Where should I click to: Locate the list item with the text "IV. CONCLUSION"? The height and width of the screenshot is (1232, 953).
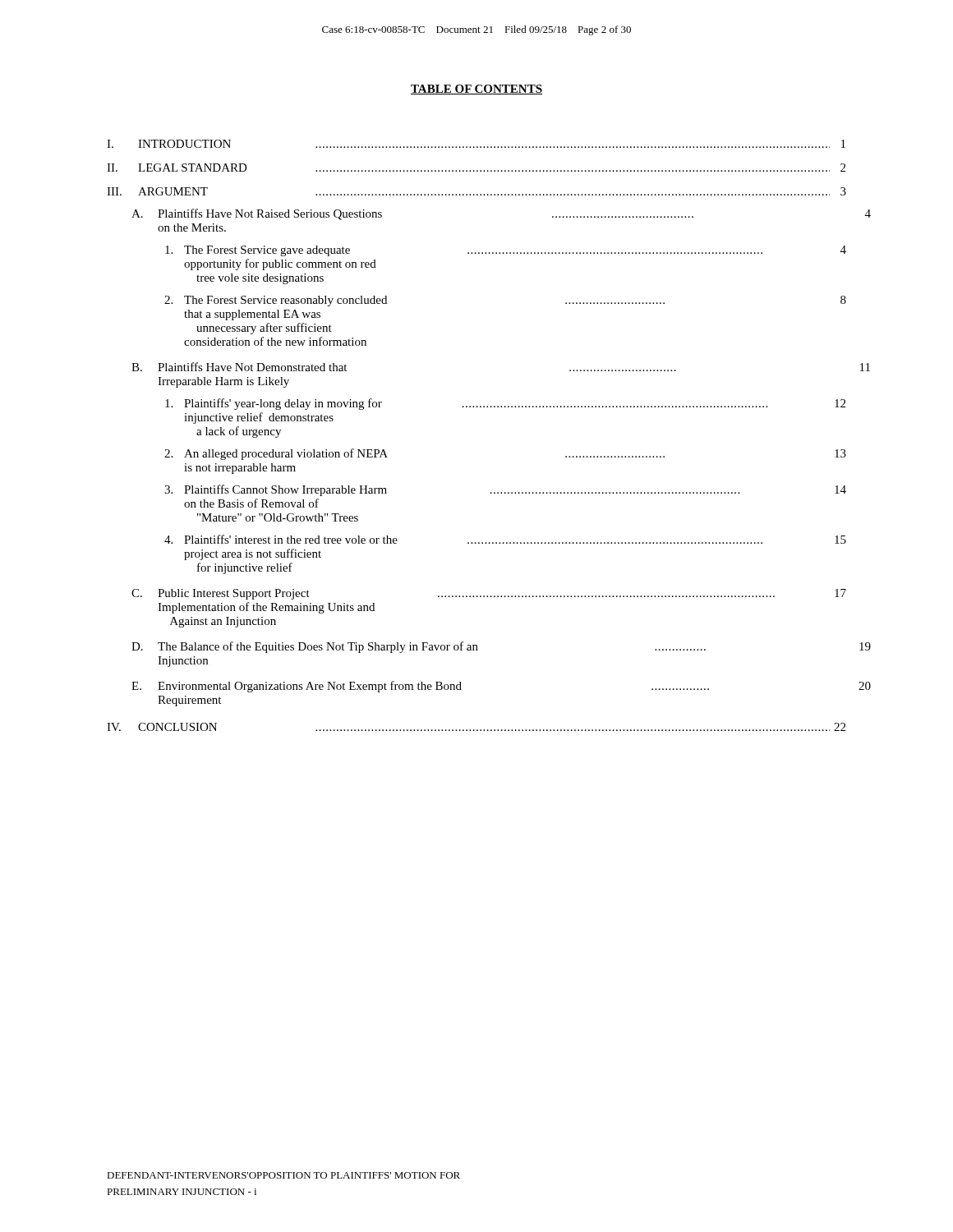[476, 727]
